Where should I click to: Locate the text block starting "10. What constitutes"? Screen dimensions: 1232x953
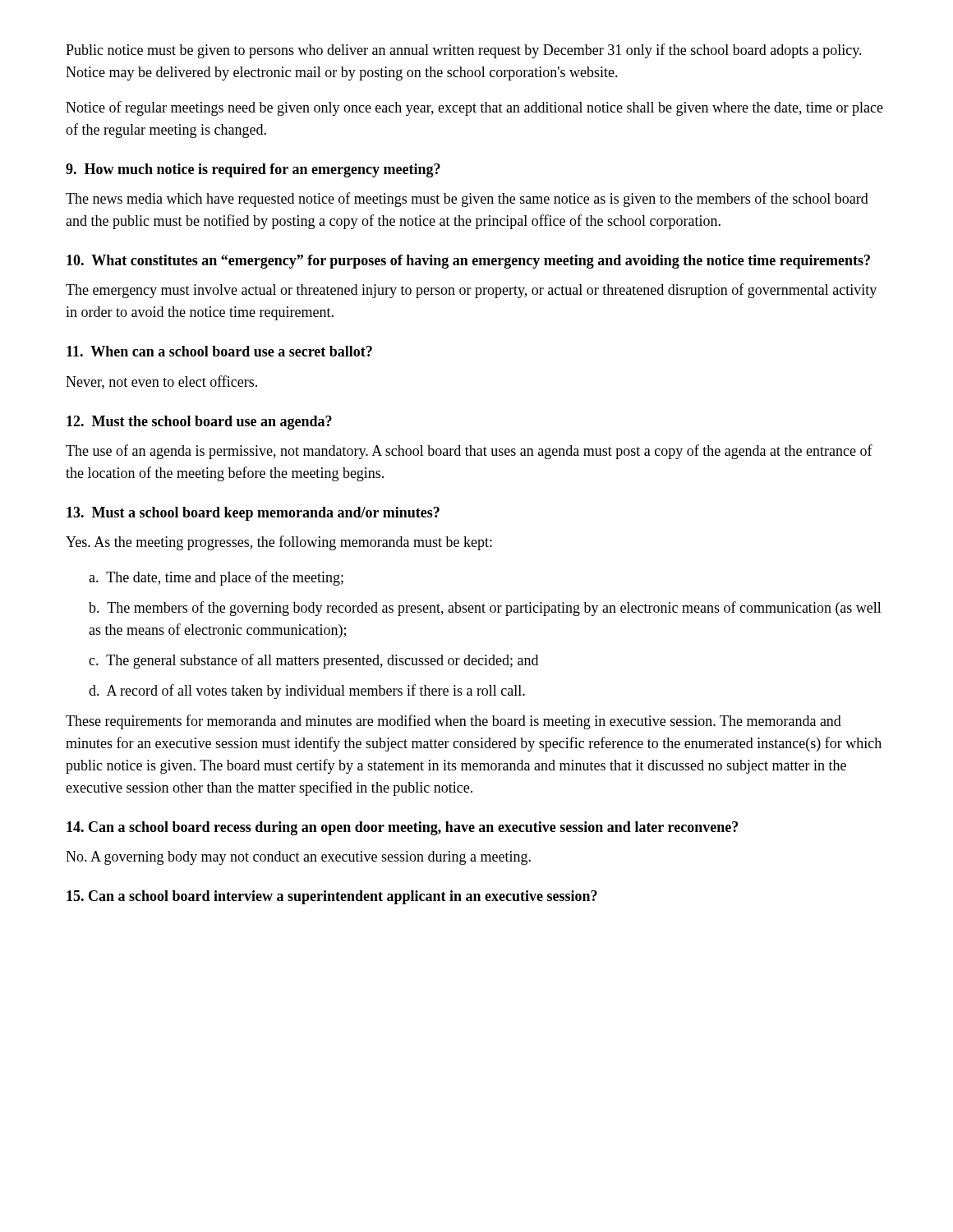point(468,261)
